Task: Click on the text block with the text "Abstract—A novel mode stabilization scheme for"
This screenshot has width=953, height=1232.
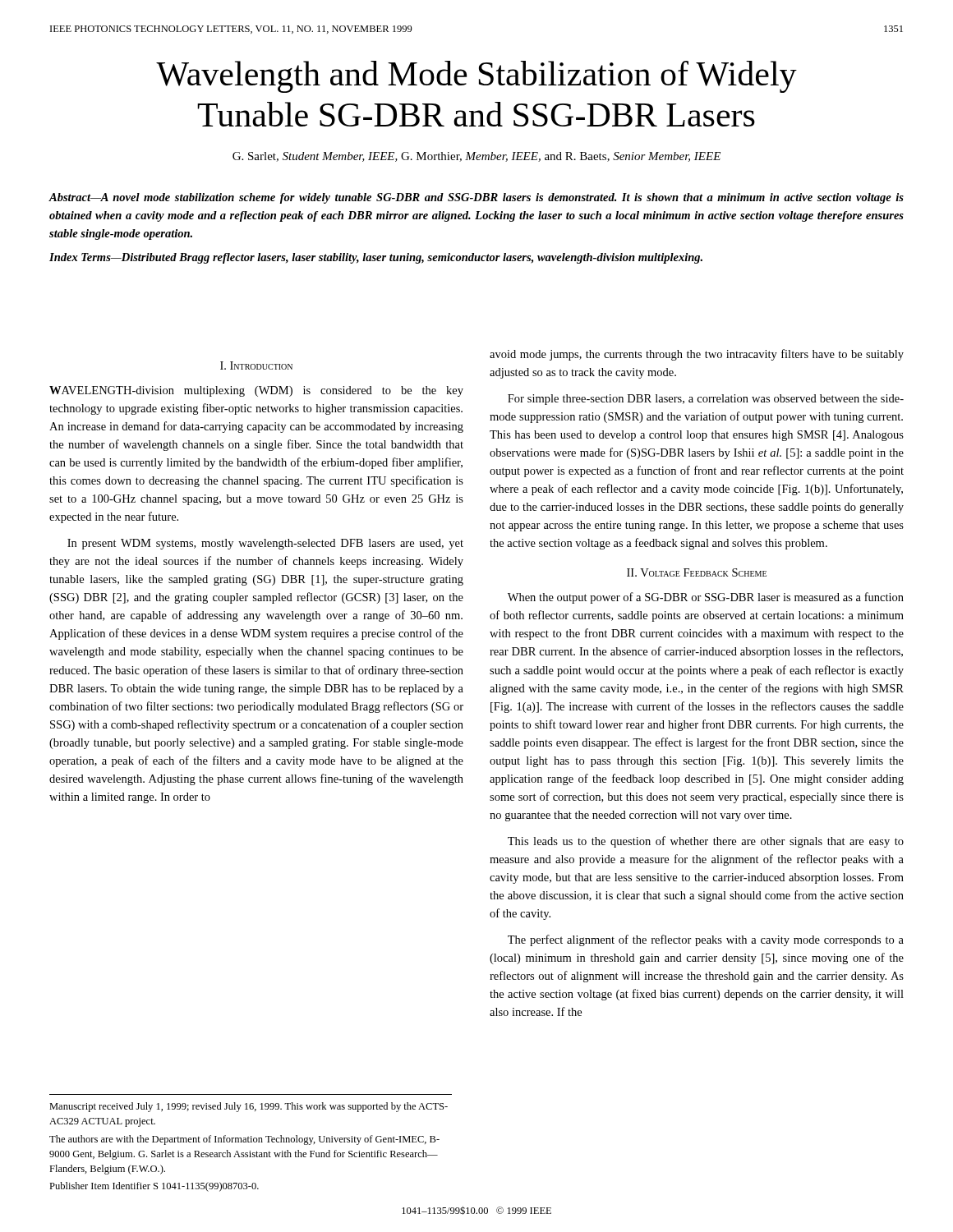Action: pyautogui.click(x=476, y=228)
